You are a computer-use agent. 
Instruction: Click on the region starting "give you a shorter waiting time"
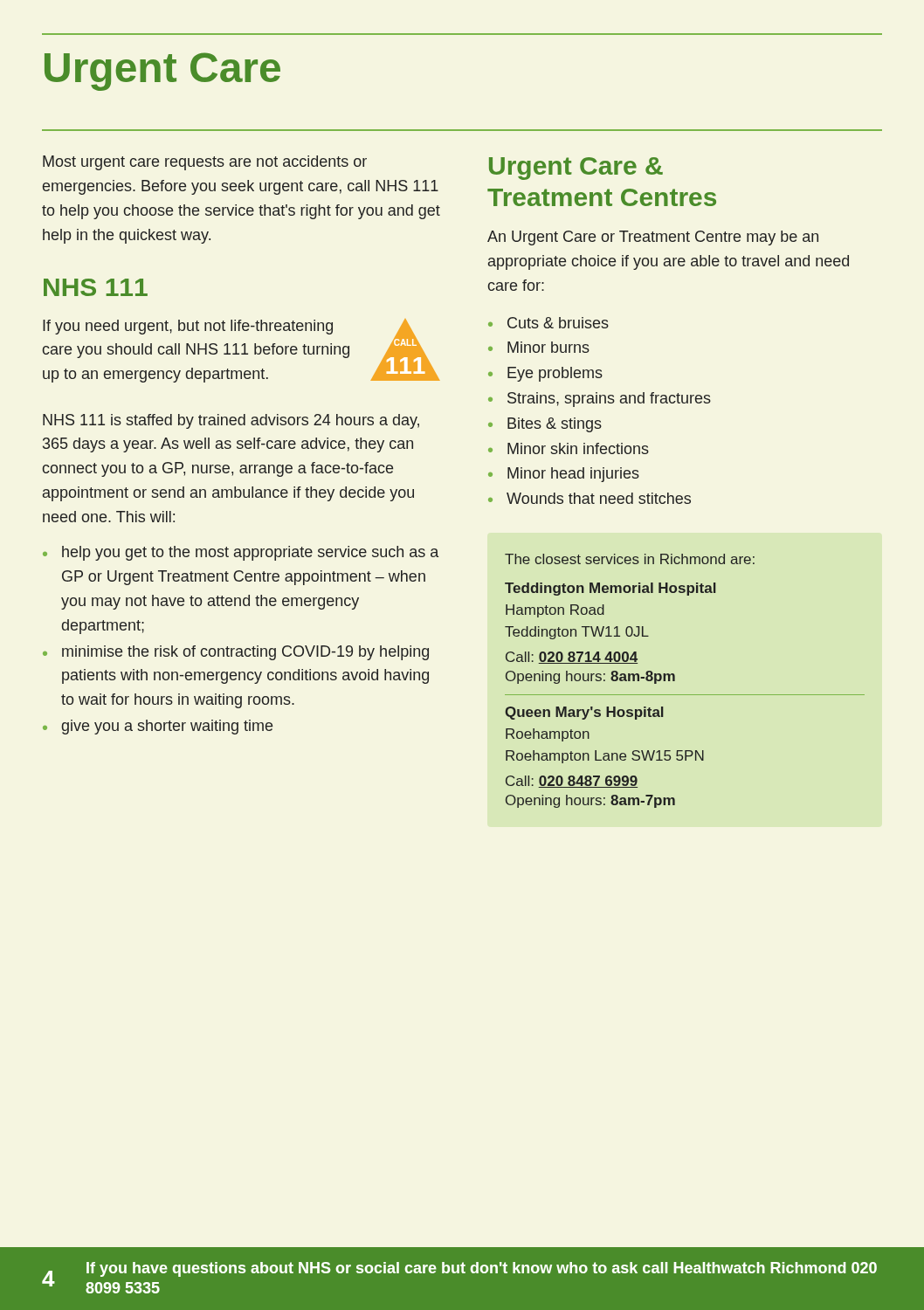point(167,726)
